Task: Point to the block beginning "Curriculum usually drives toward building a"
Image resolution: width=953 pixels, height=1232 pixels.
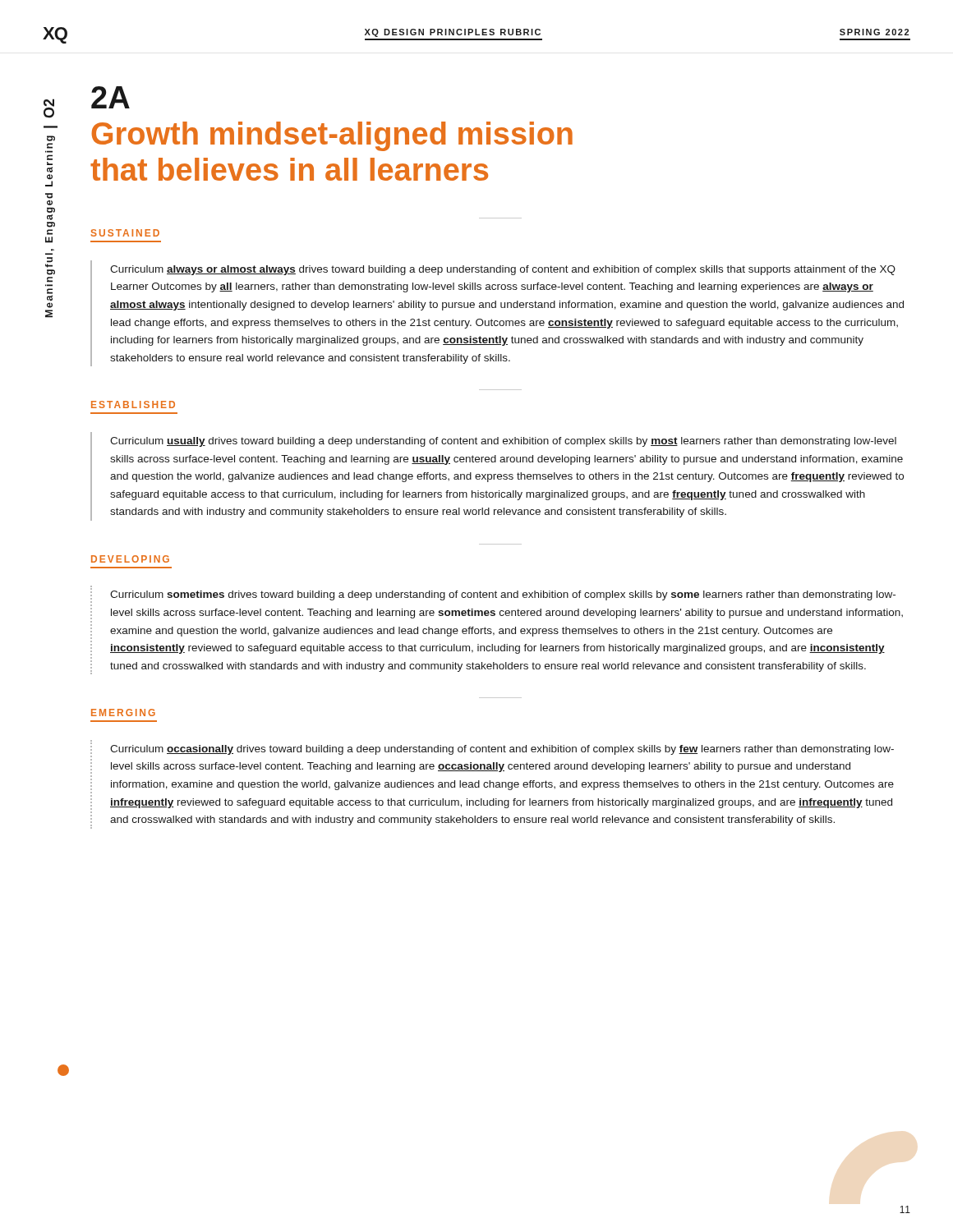Action: [x=510, y=476]
